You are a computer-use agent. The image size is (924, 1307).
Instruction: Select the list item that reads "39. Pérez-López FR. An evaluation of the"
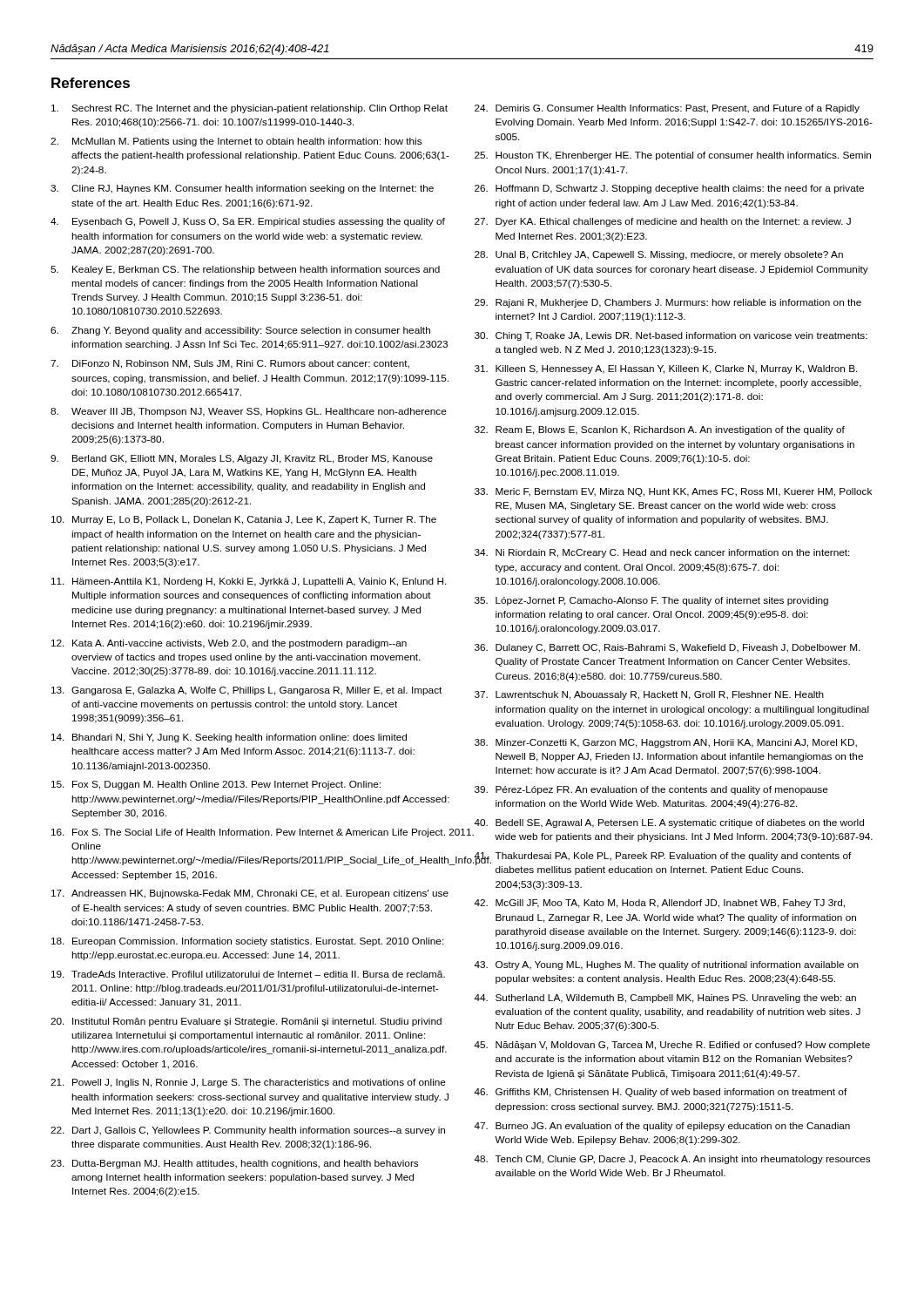(x=674, y=797)
